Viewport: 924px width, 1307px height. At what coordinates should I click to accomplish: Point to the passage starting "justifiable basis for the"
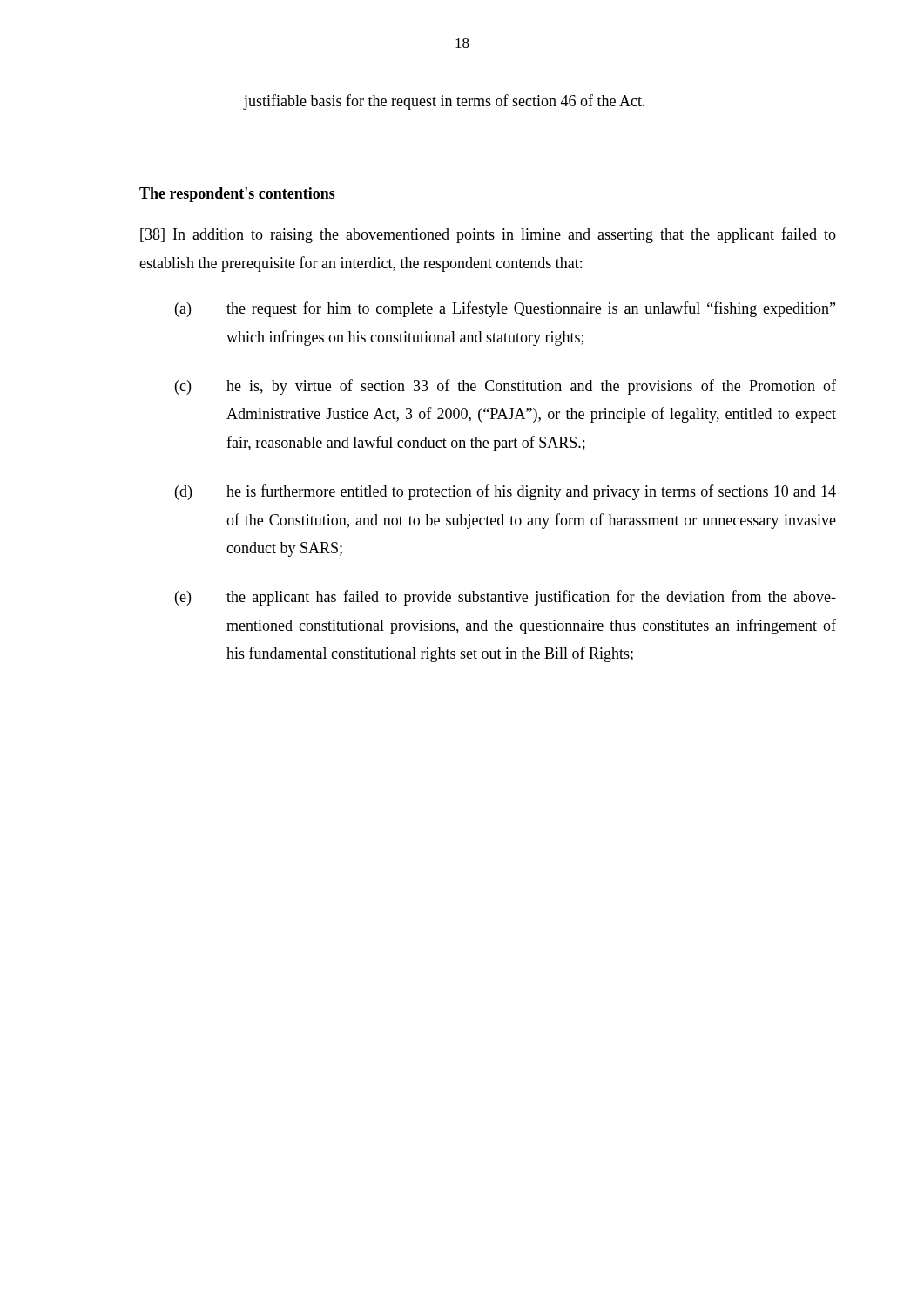point(445,101)
